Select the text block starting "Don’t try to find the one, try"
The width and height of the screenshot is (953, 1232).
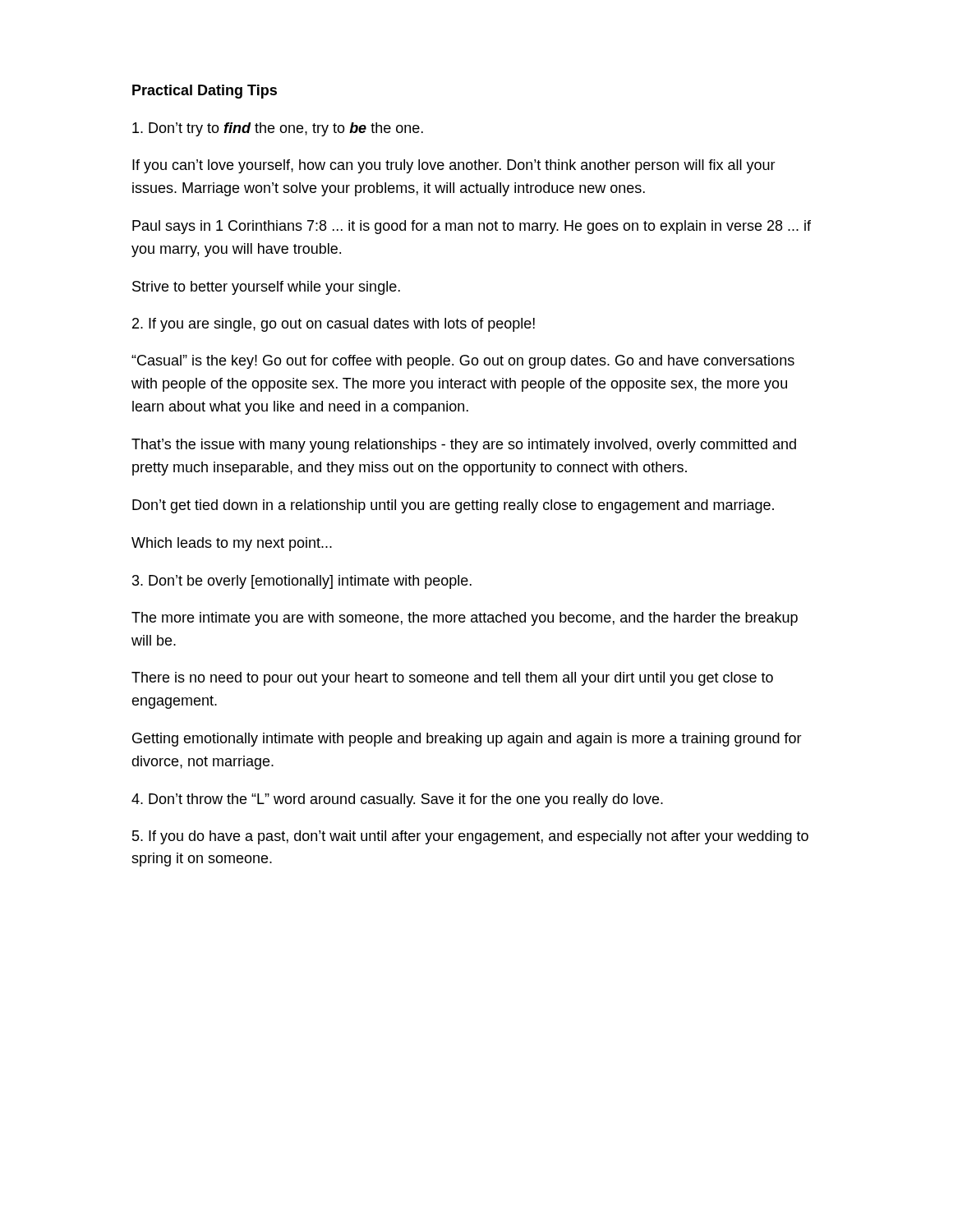(x=278, y=128)
